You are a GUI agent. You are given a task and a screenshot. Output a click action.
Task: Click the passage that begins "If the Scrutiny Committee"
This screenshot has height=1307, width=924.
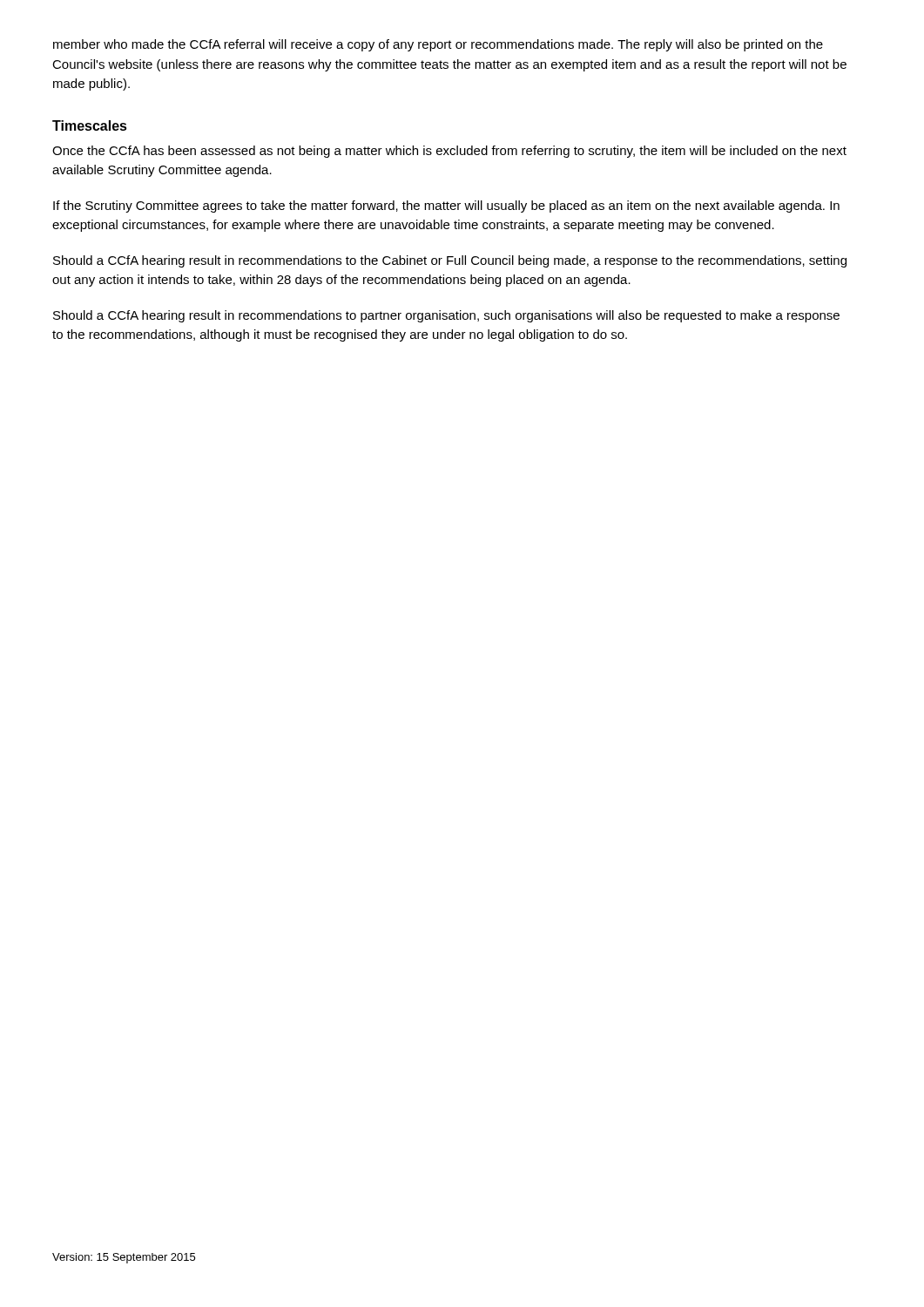[446, 215]
